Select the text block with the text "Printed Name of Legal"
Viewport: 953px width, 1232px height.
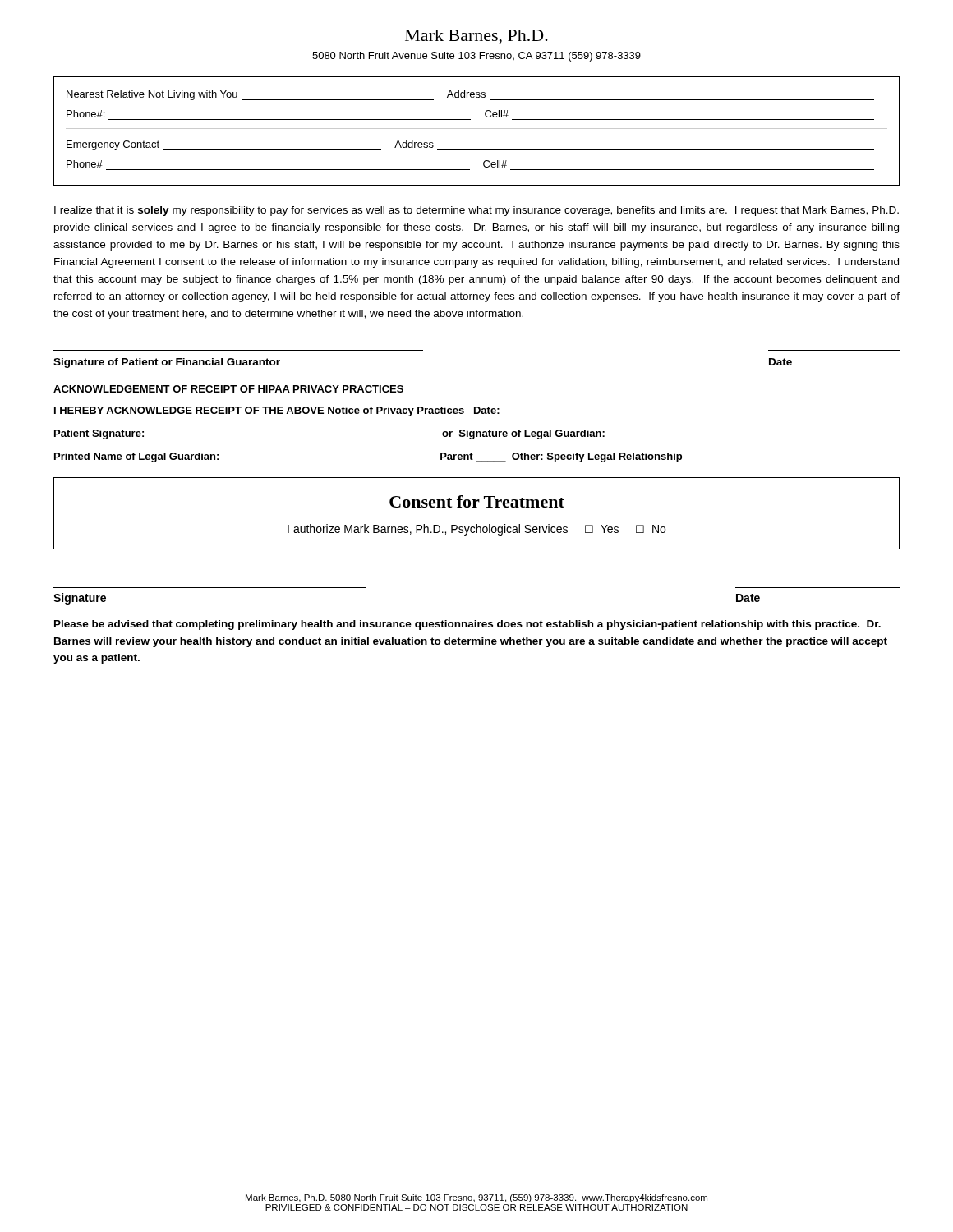tap(476, 456)
